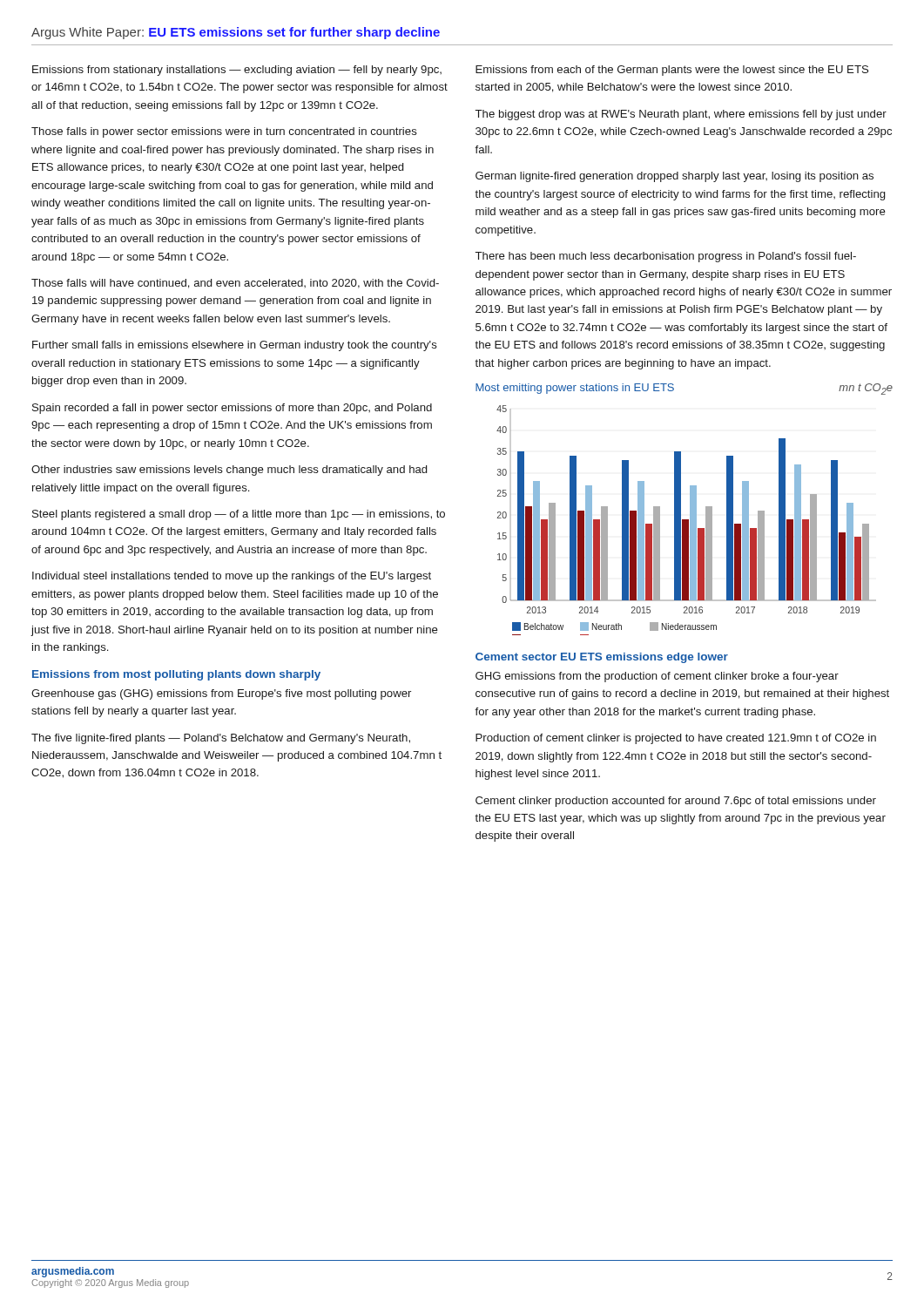Find the block on this page that starts "German lignite-fired generation dropped sharply last"

point(680,203)
